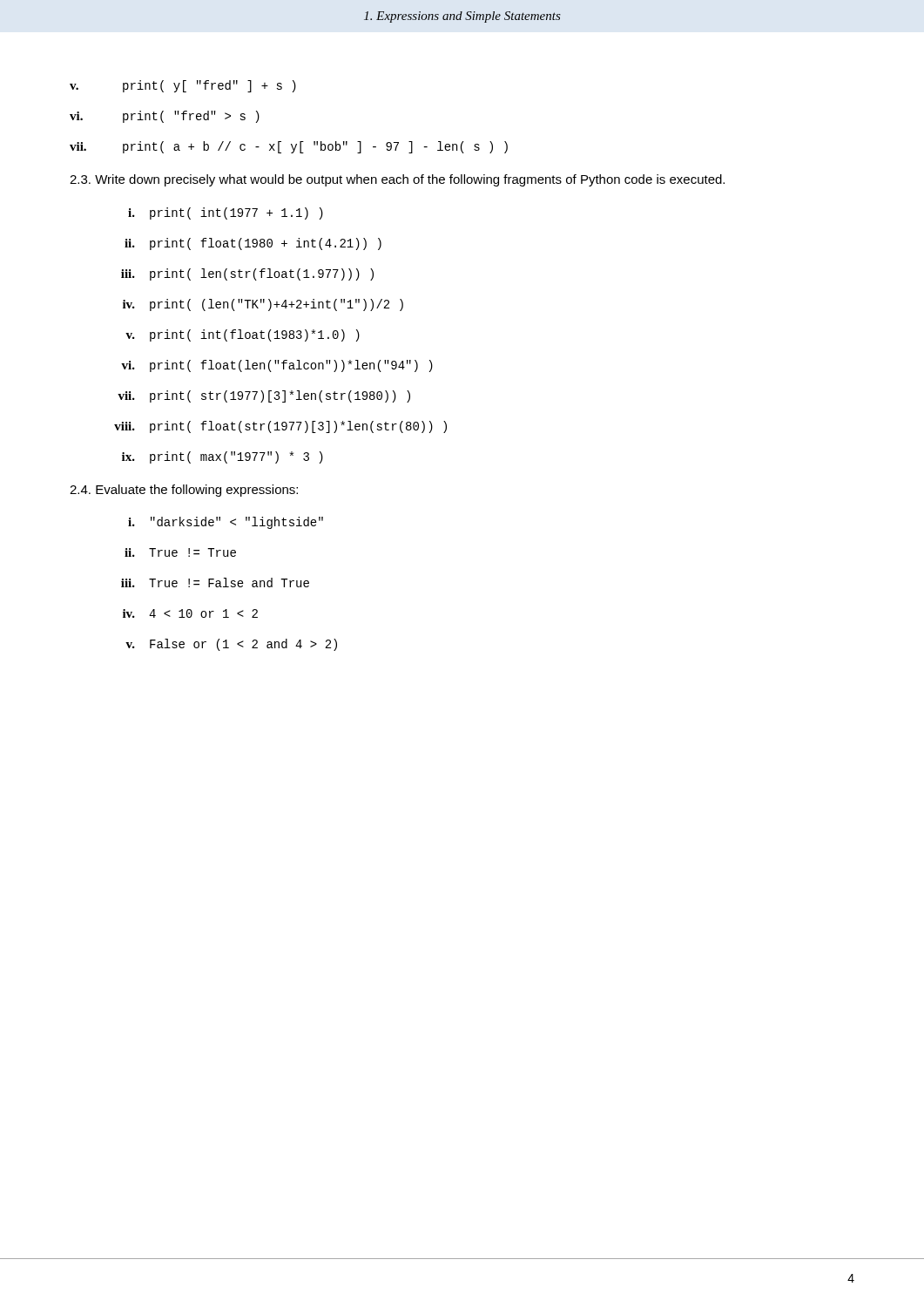Image resolution: width=924 pixels, height=1307 pixels.
Task: Select the block starting "vii. print( a +"
Action: [290, 147]
